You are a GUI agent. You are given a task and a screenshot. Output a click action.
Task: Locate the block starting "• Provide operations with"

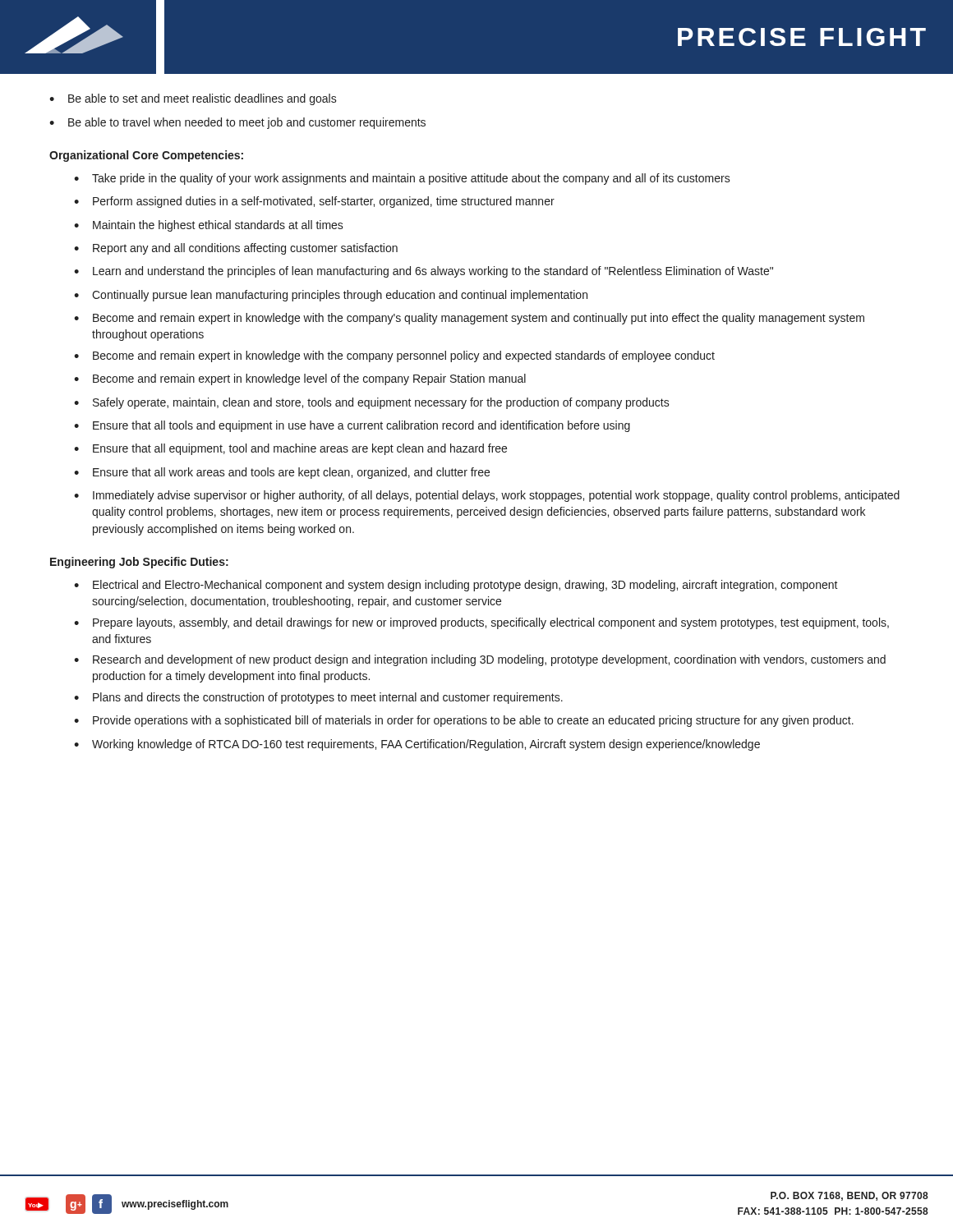493,722
